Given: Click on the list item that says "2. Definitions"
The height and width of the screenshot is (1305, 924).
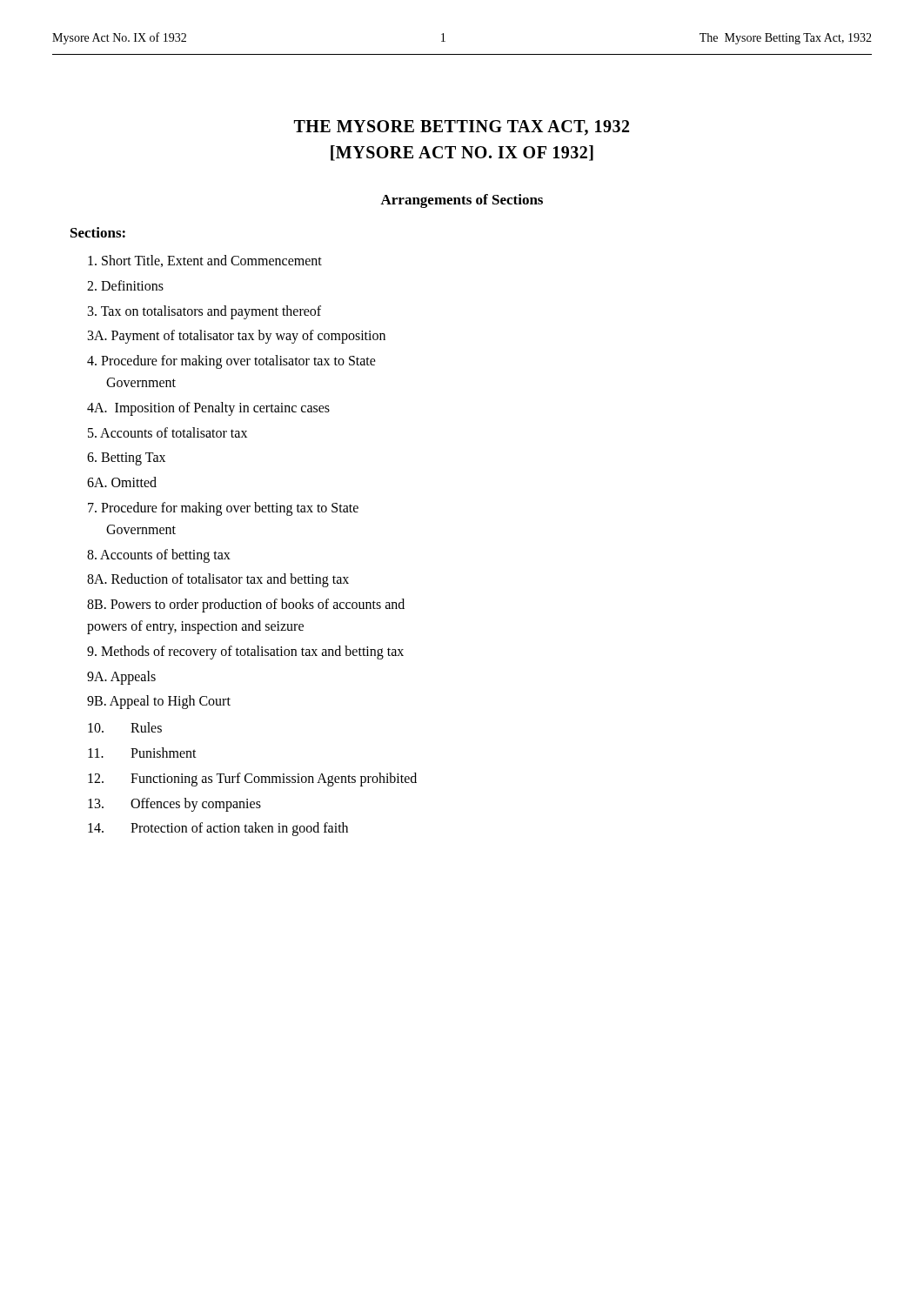Looking at the screenshot, I should pos(125,285).
